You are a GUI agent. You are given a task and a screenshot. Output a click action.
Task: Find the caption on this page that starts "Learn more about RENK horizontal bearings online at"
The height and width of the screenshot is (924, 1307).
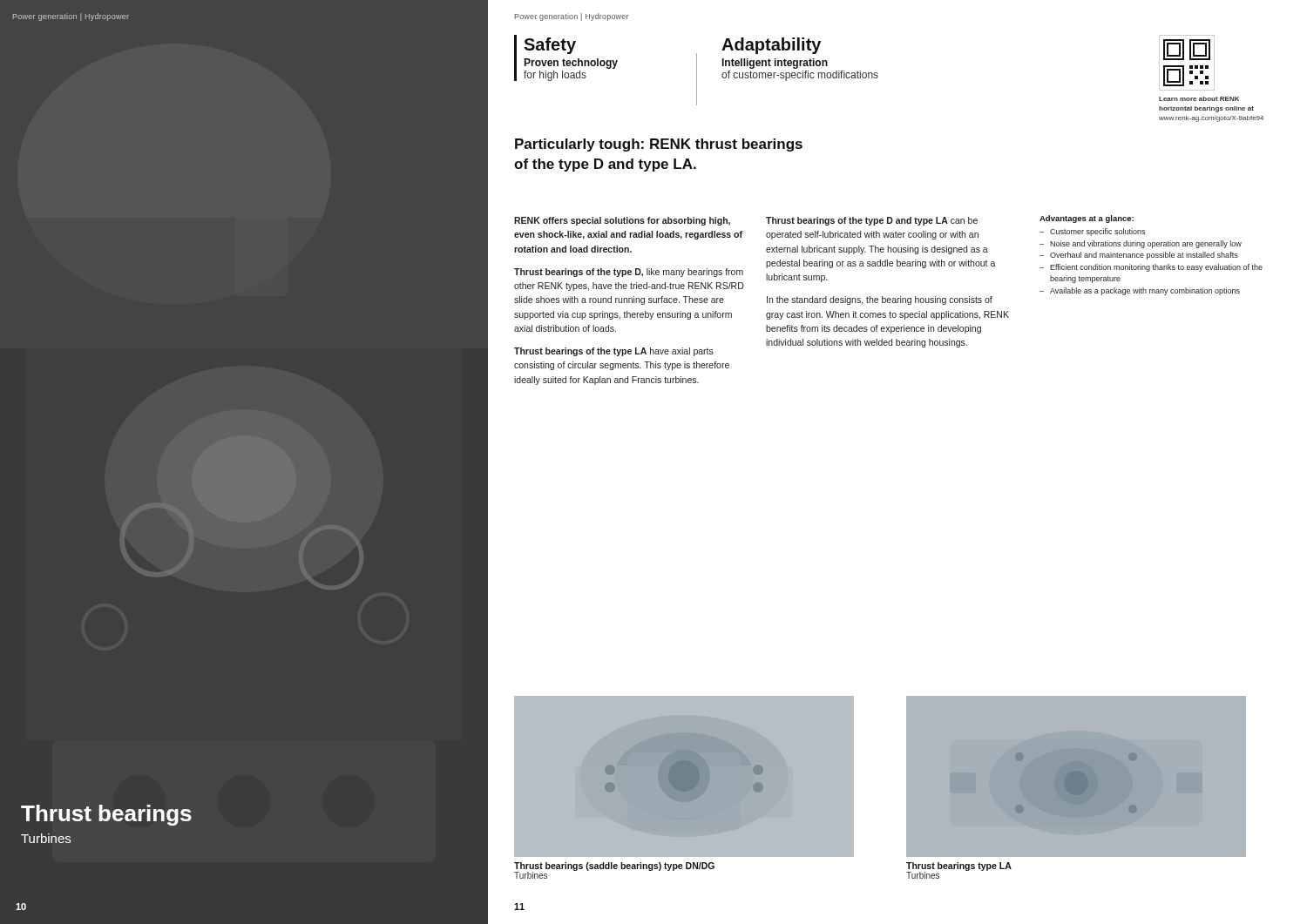tap(1211, 109)
